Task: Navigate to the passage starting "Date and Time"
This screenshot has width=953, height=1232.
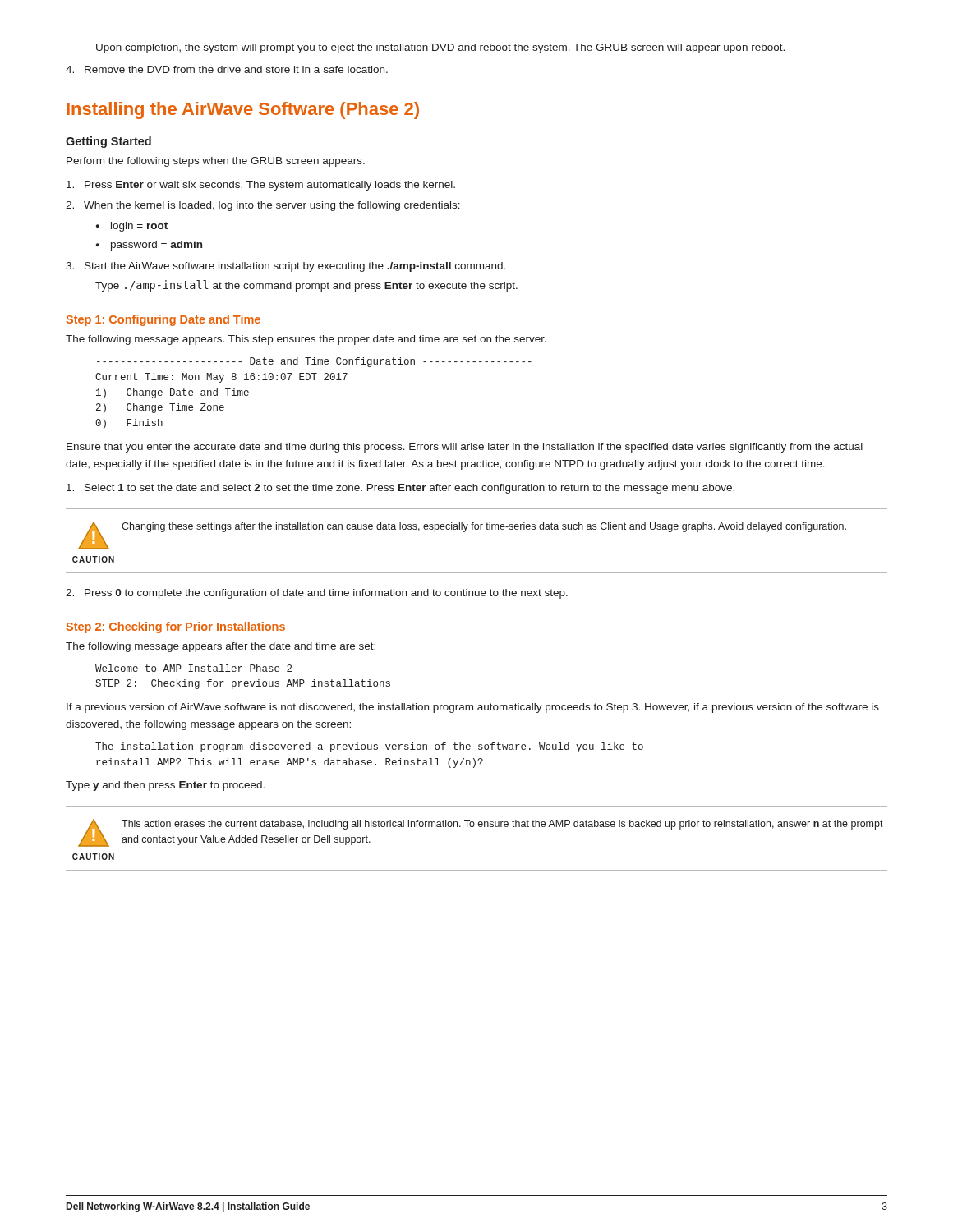Action: coord(314,362)
